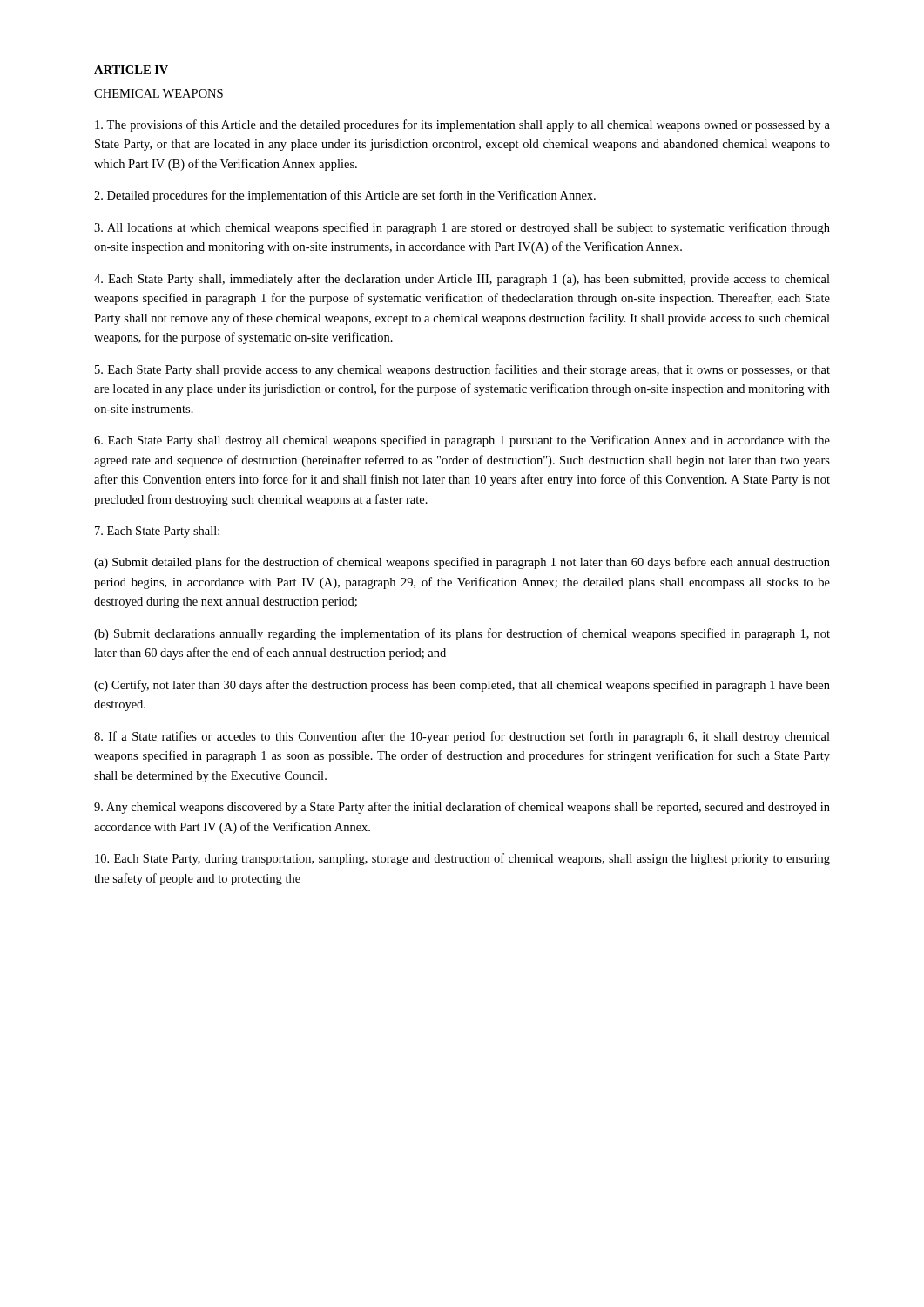Point to the block beginning "All locations at which chemical weapons specified"

click(x=462, y=237)
